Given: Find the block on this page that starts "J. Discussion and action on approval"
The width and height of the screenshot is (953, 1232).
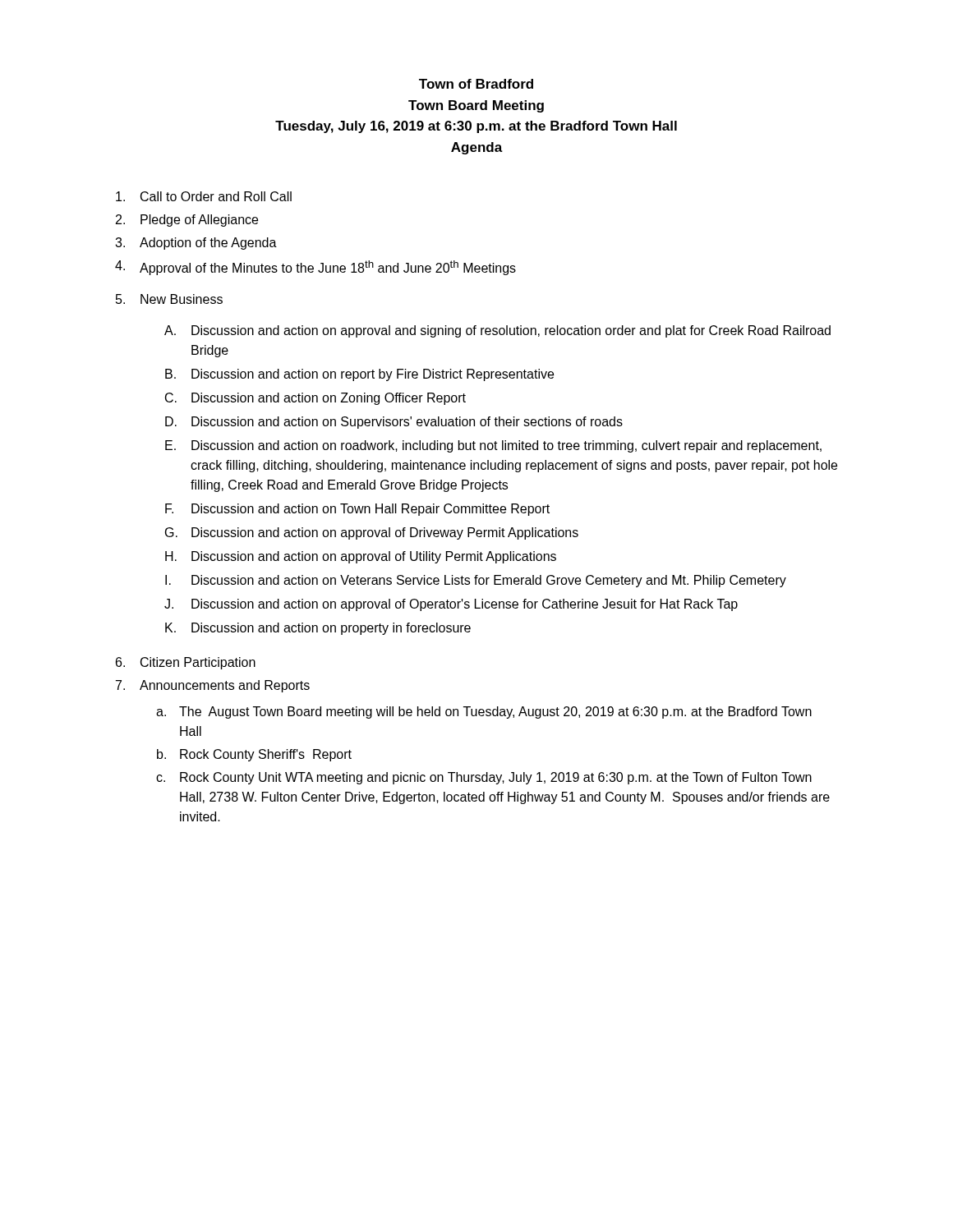Looking at the screenshot, I should coord(451,605).
